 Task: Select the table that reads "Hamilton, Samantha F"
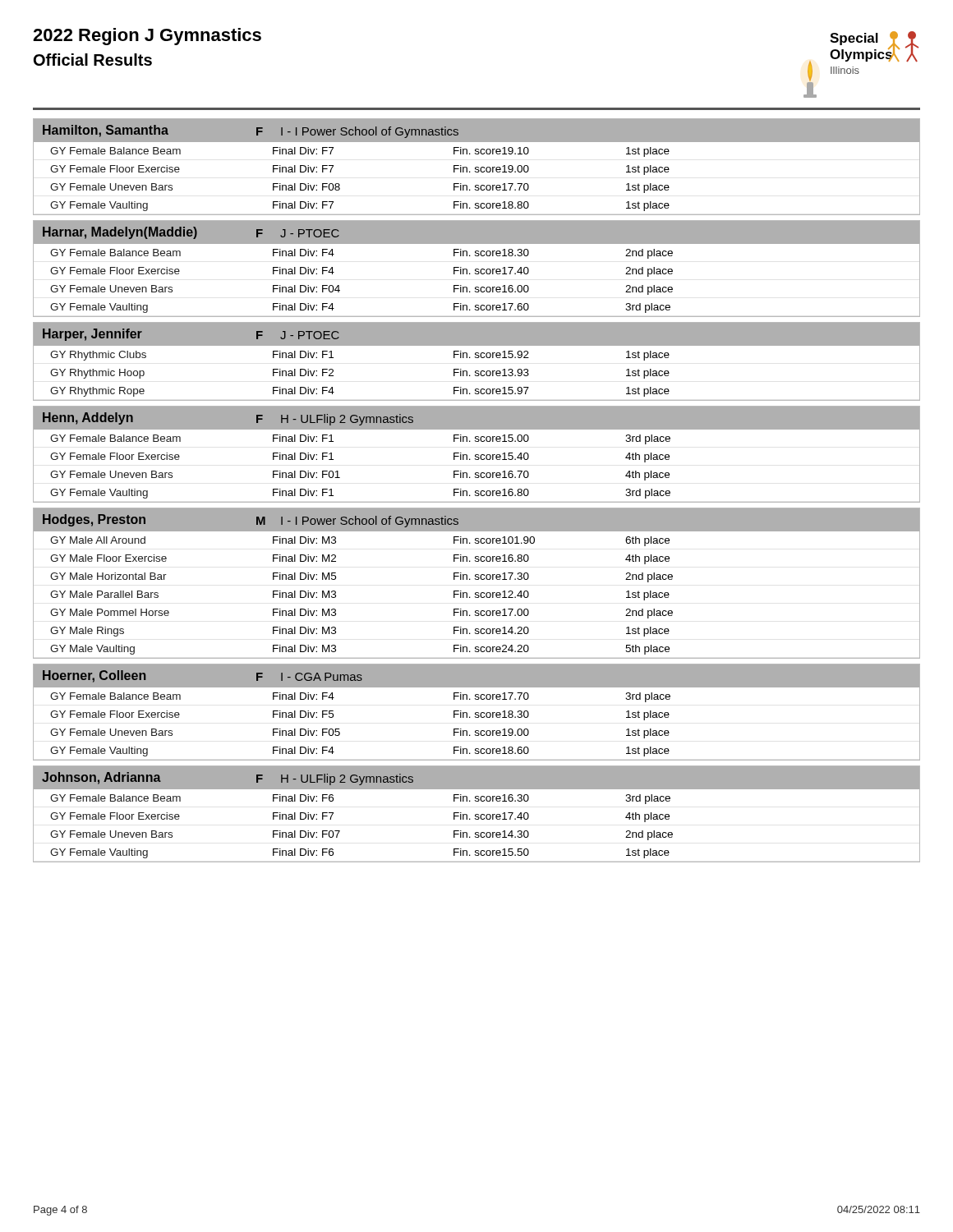(476, 167)
